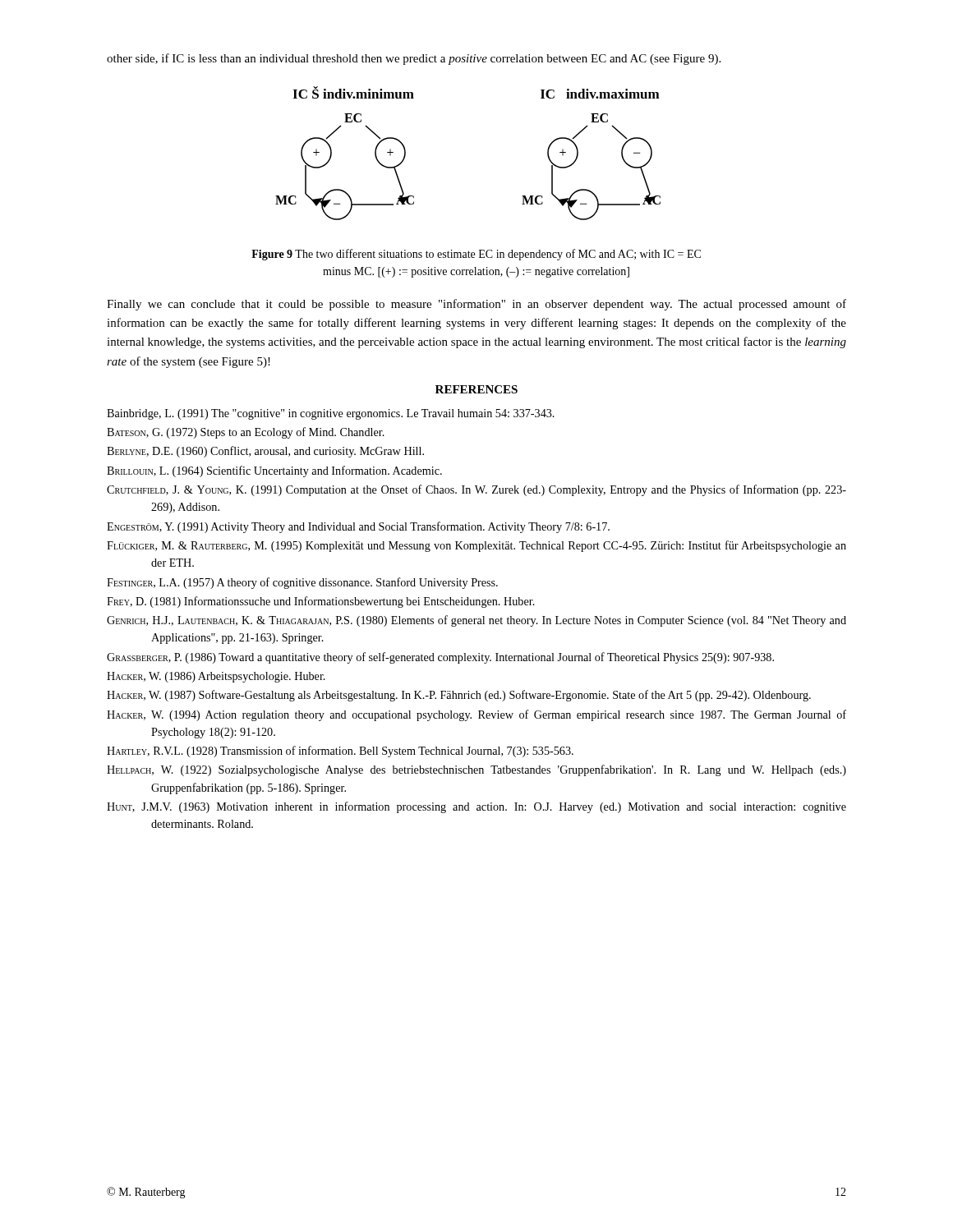Find the list item containing "Bainbridge, L. (1991) The "cognitive" in"

[331, 413]
